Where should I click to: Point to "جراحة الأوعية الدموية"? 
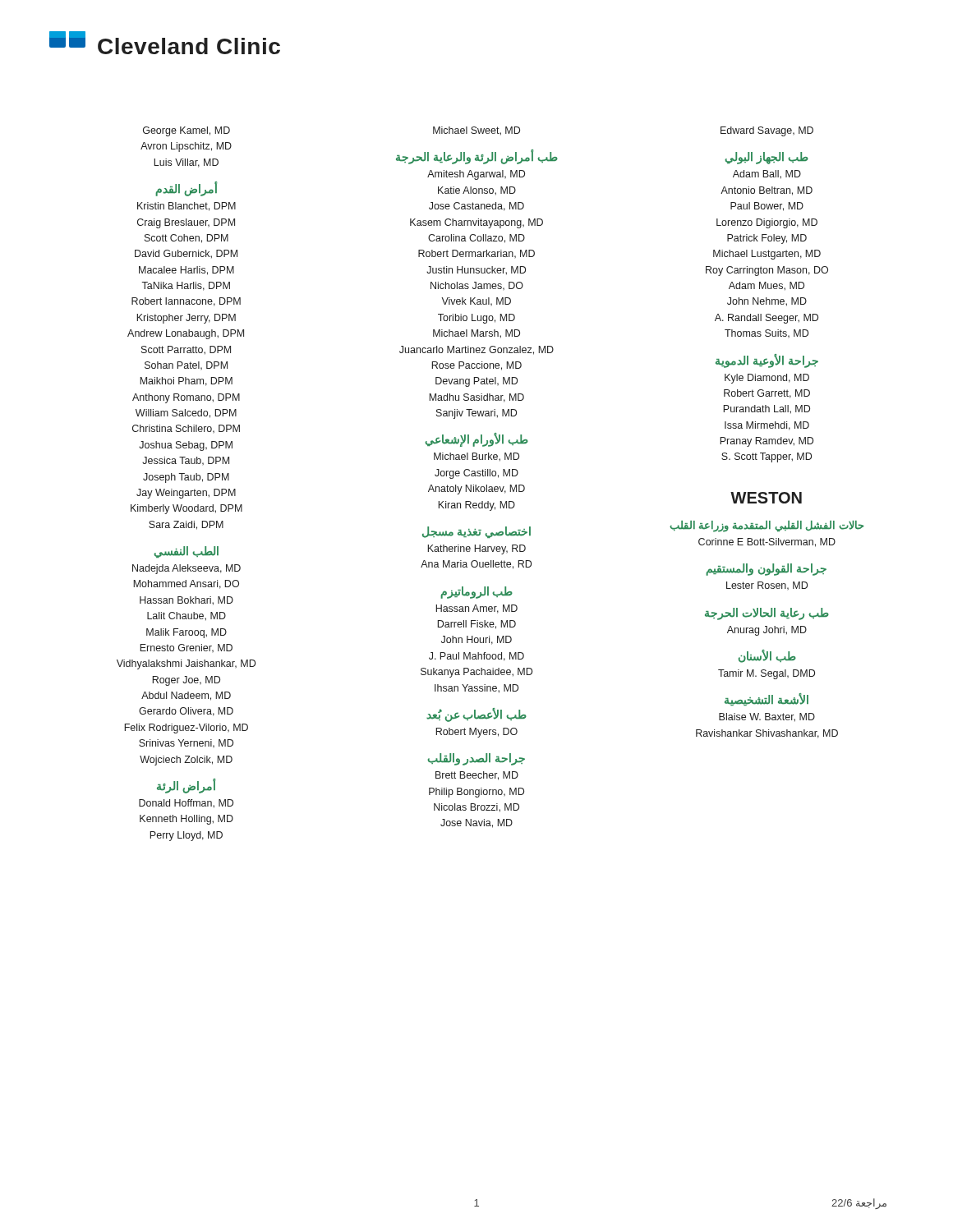[767, 360]
